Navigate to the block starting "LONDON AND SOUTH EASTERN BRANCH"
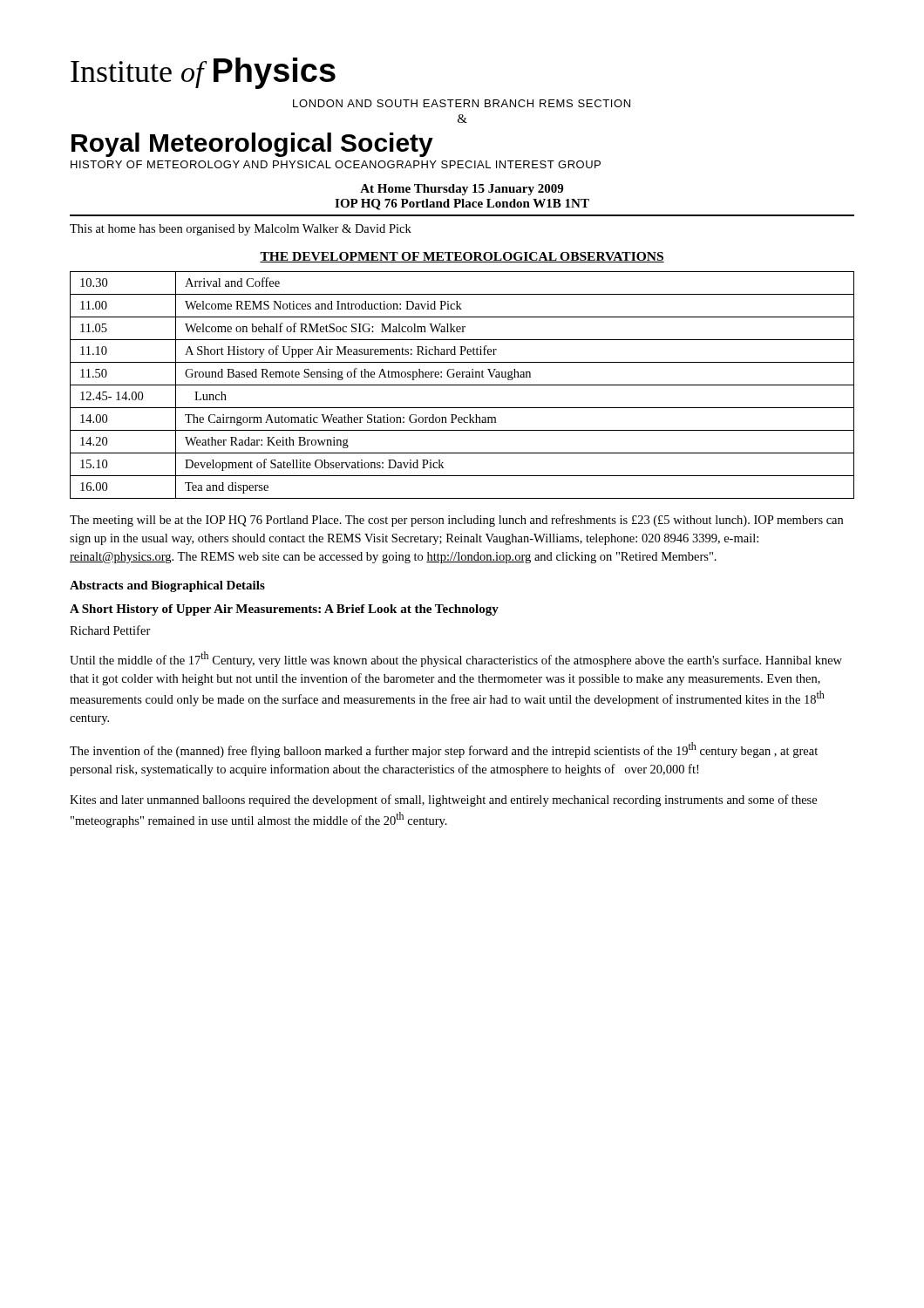 pyautogui.click(x=462, y=103)
